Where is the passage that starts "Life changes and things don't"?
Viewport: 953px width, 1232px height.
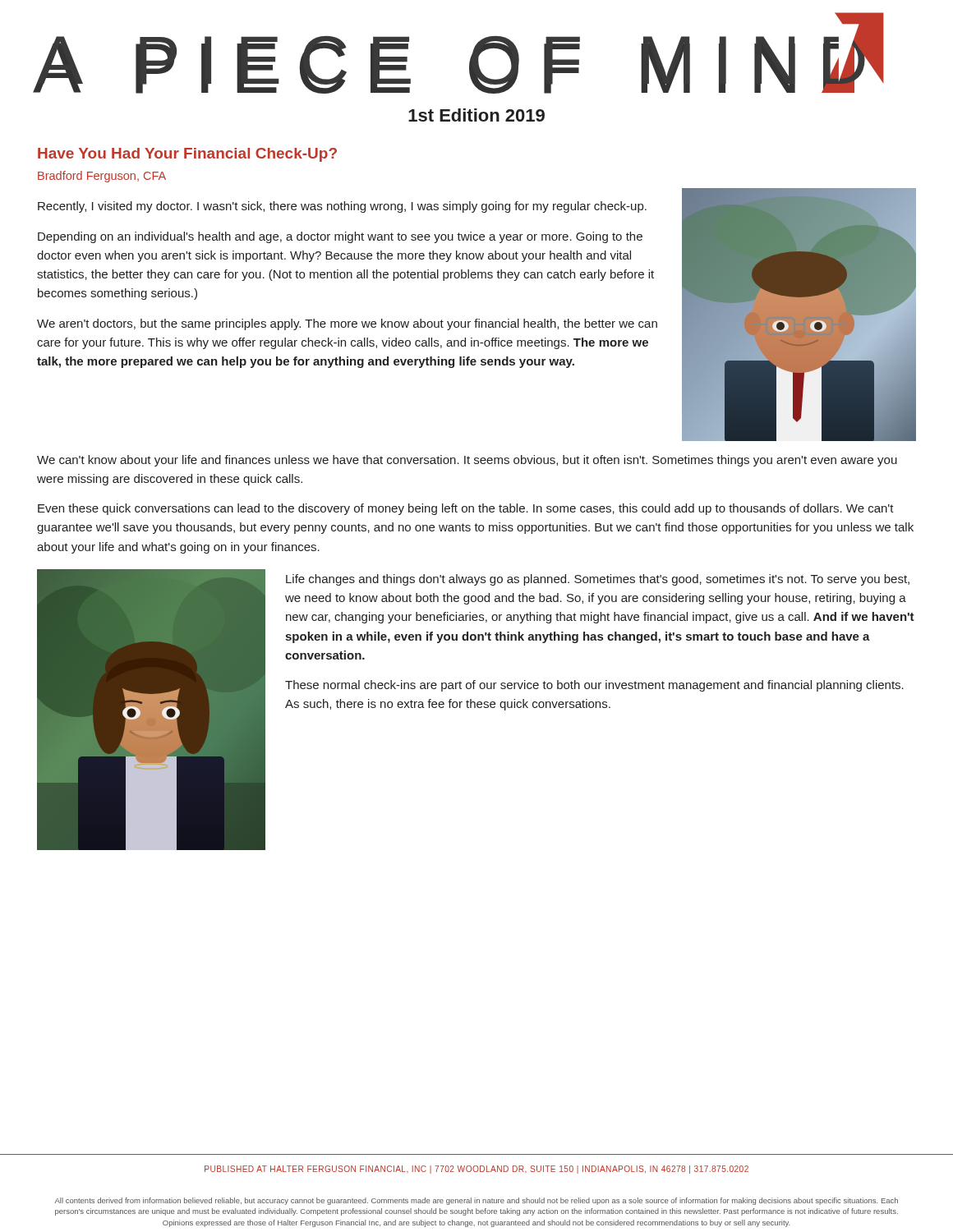(x=600, y=617)
